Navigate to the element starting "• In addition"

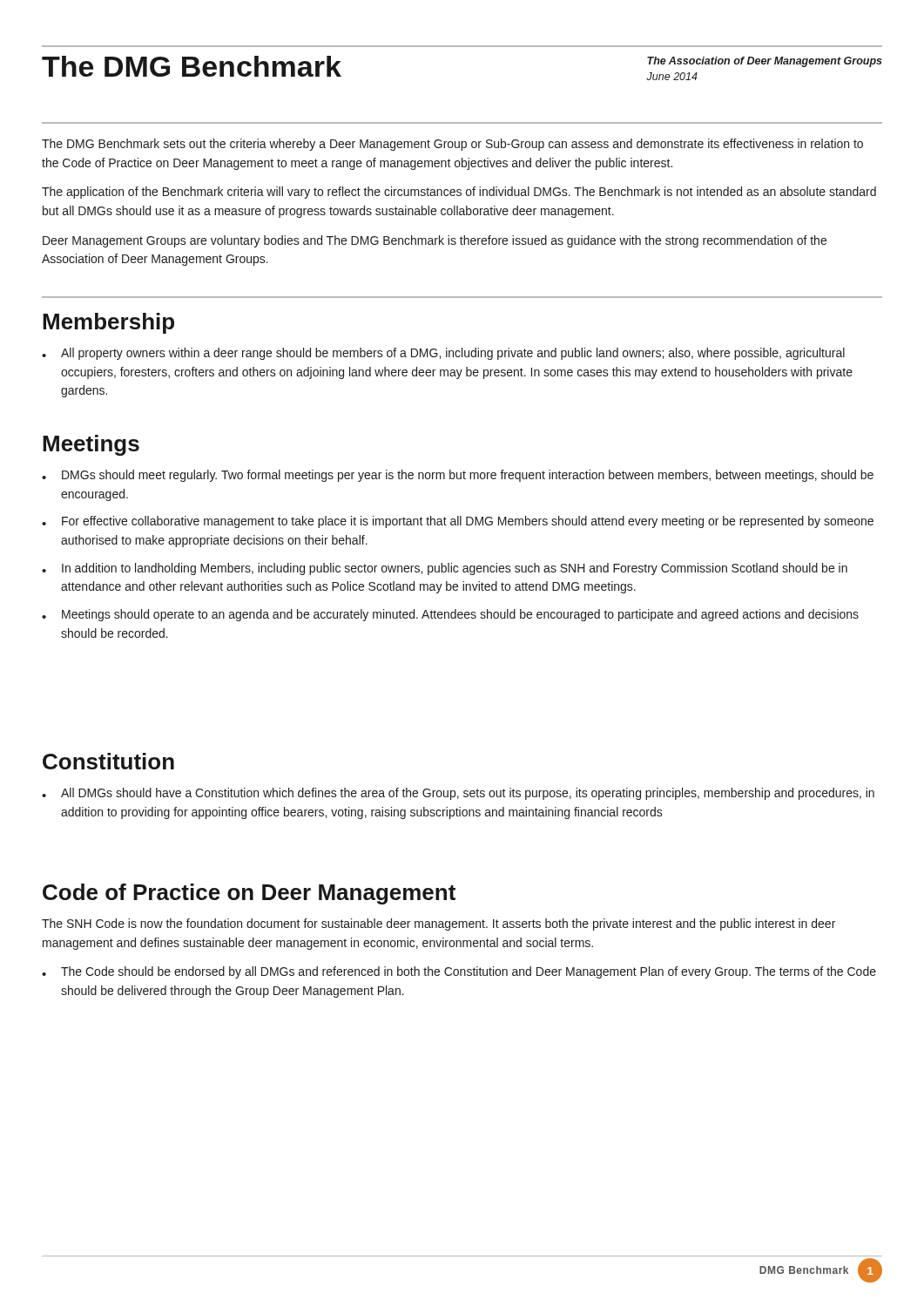click(x=462, y=578)
